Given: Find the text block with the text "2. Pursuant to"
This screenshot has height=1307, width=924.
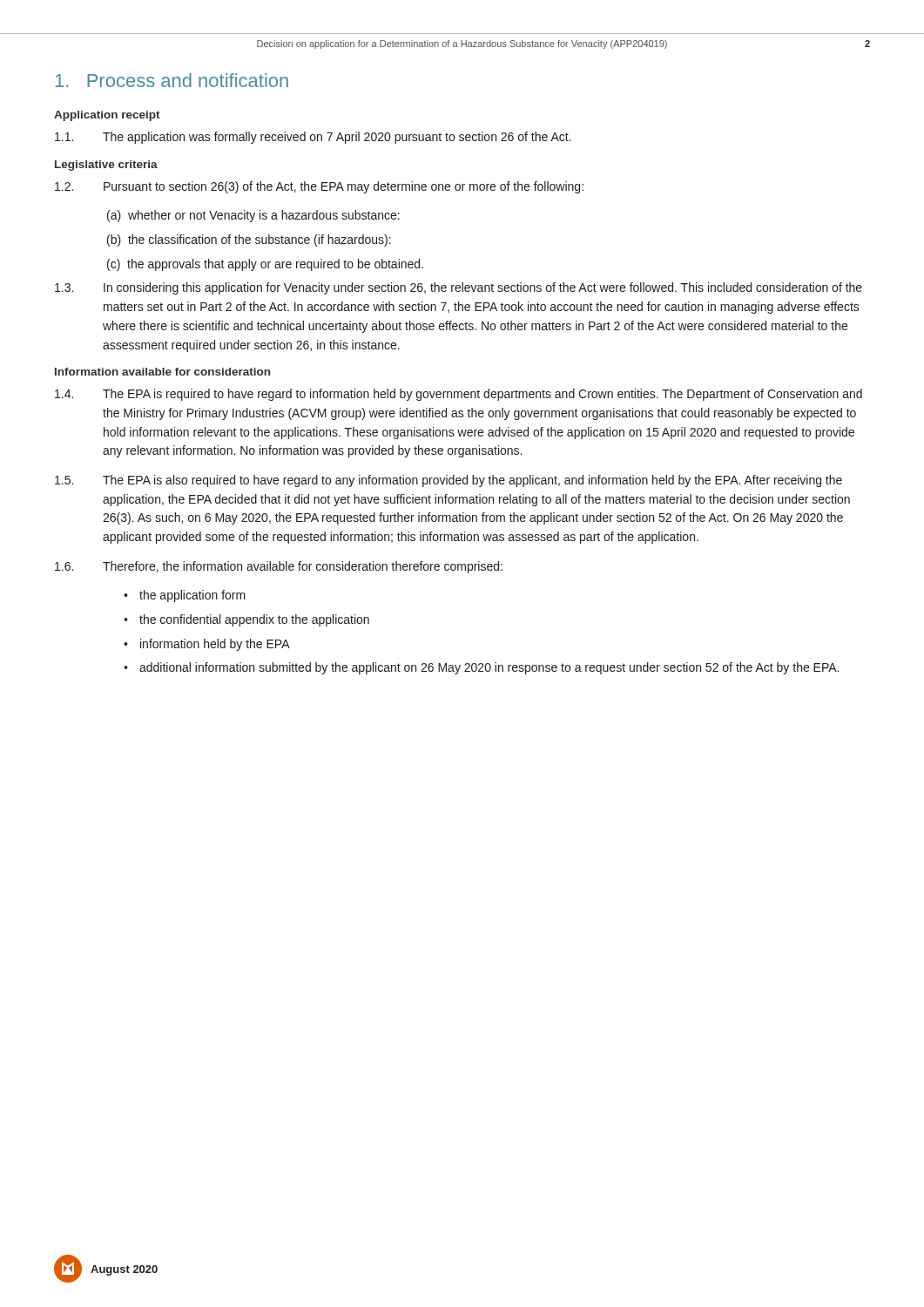Looking at the screenshot, I should coord(462,187).
